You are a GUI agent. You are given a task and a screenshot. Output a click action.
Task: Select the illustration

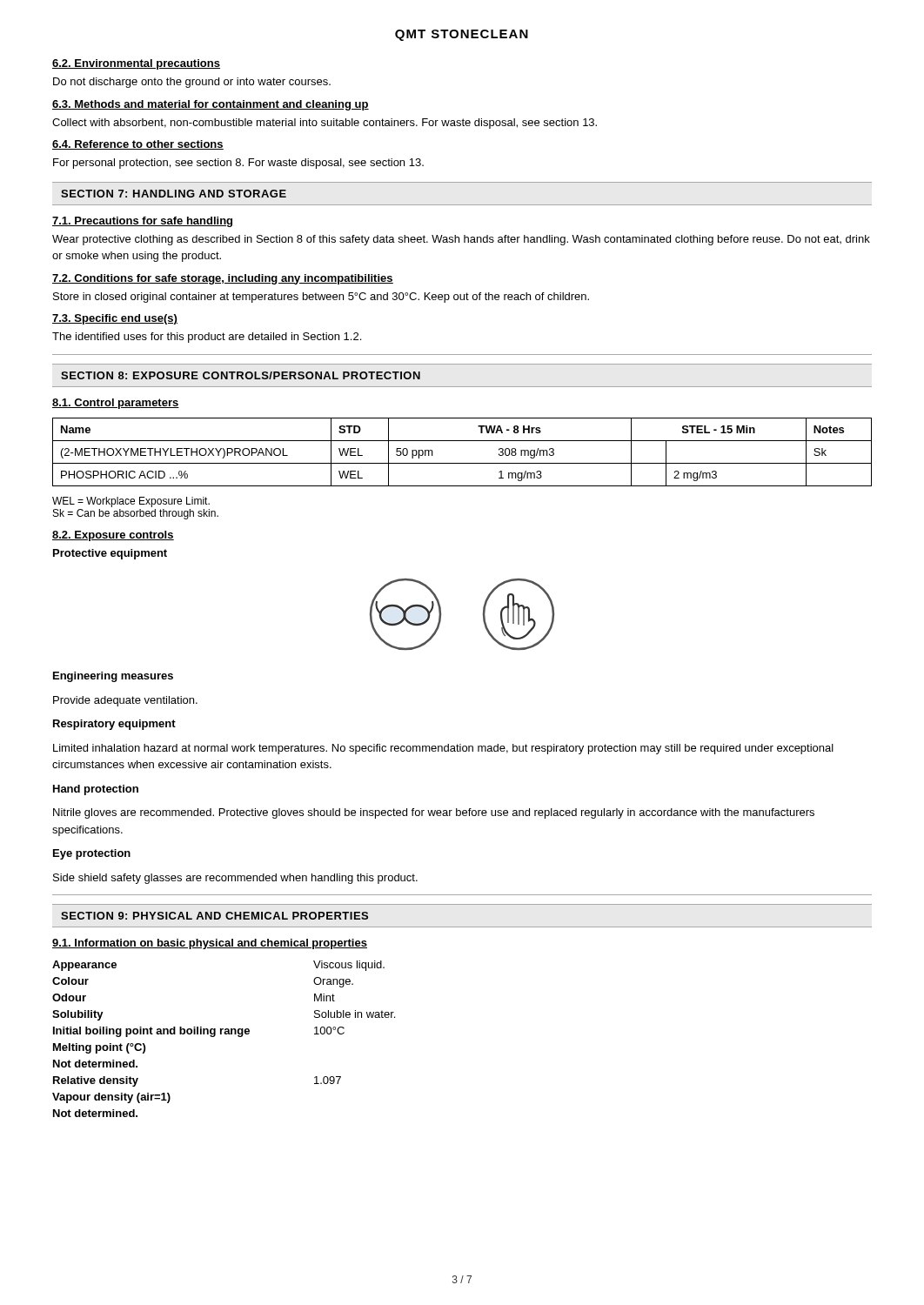[x=462, y=614]
